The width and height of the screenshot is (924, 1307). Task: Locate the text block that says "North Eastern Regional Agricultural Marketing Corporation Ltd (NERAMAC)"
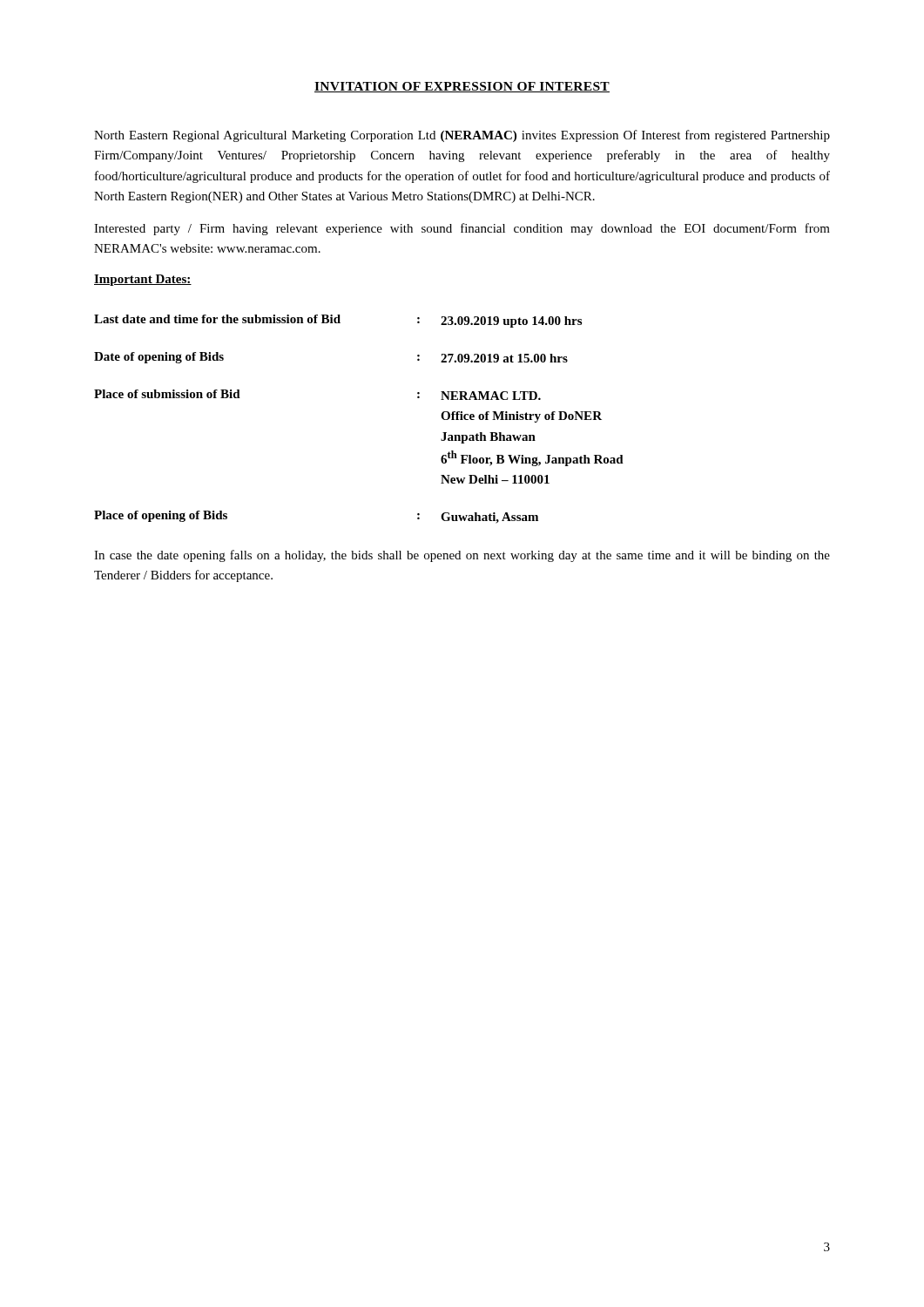point(462,165)
